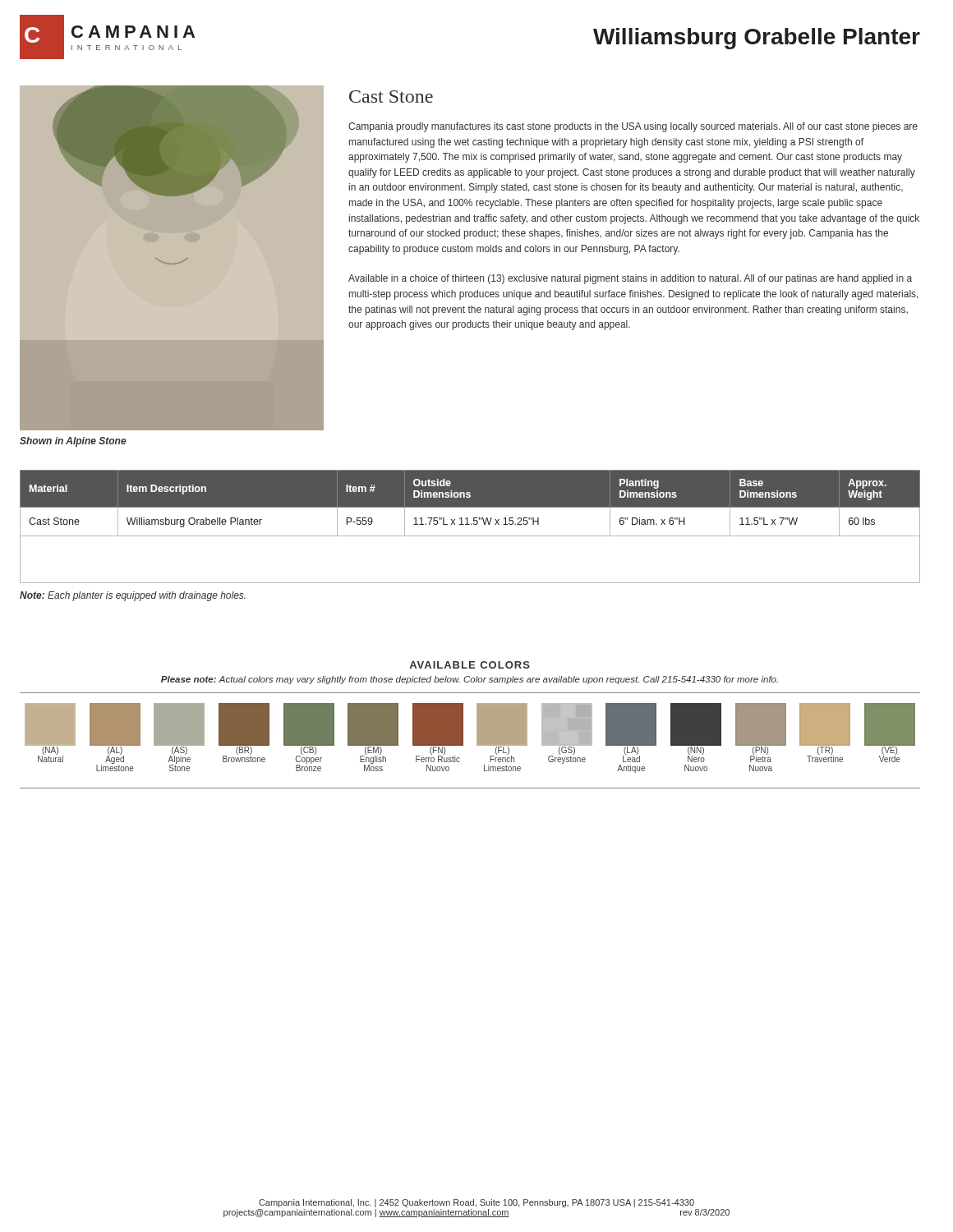Screen dimensions: 1232x953
Task: Click on the photo
Action: [172, 258]
